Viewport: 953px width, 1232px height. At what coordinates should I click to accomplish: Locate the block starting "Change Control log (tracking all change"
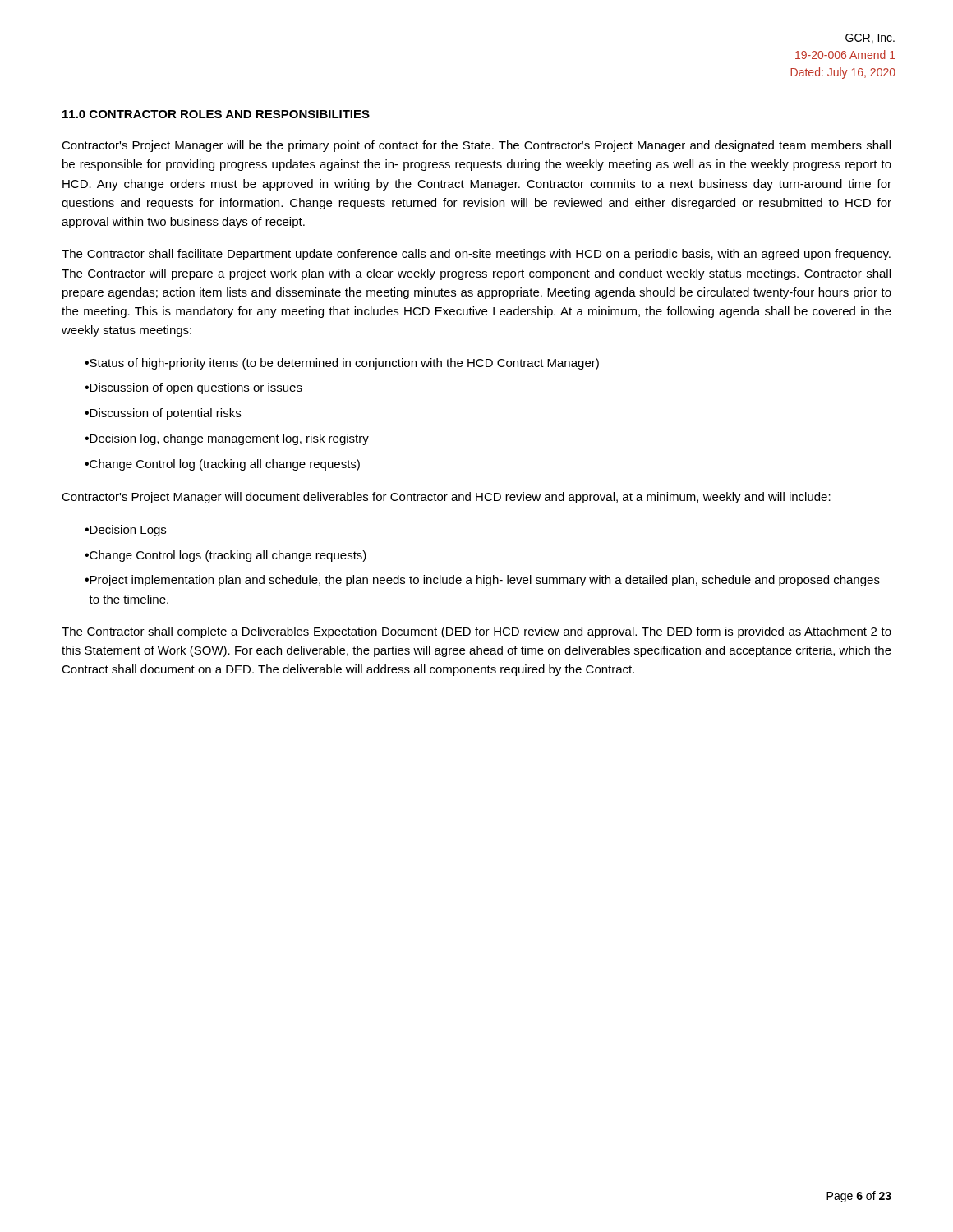click(222, 465)
